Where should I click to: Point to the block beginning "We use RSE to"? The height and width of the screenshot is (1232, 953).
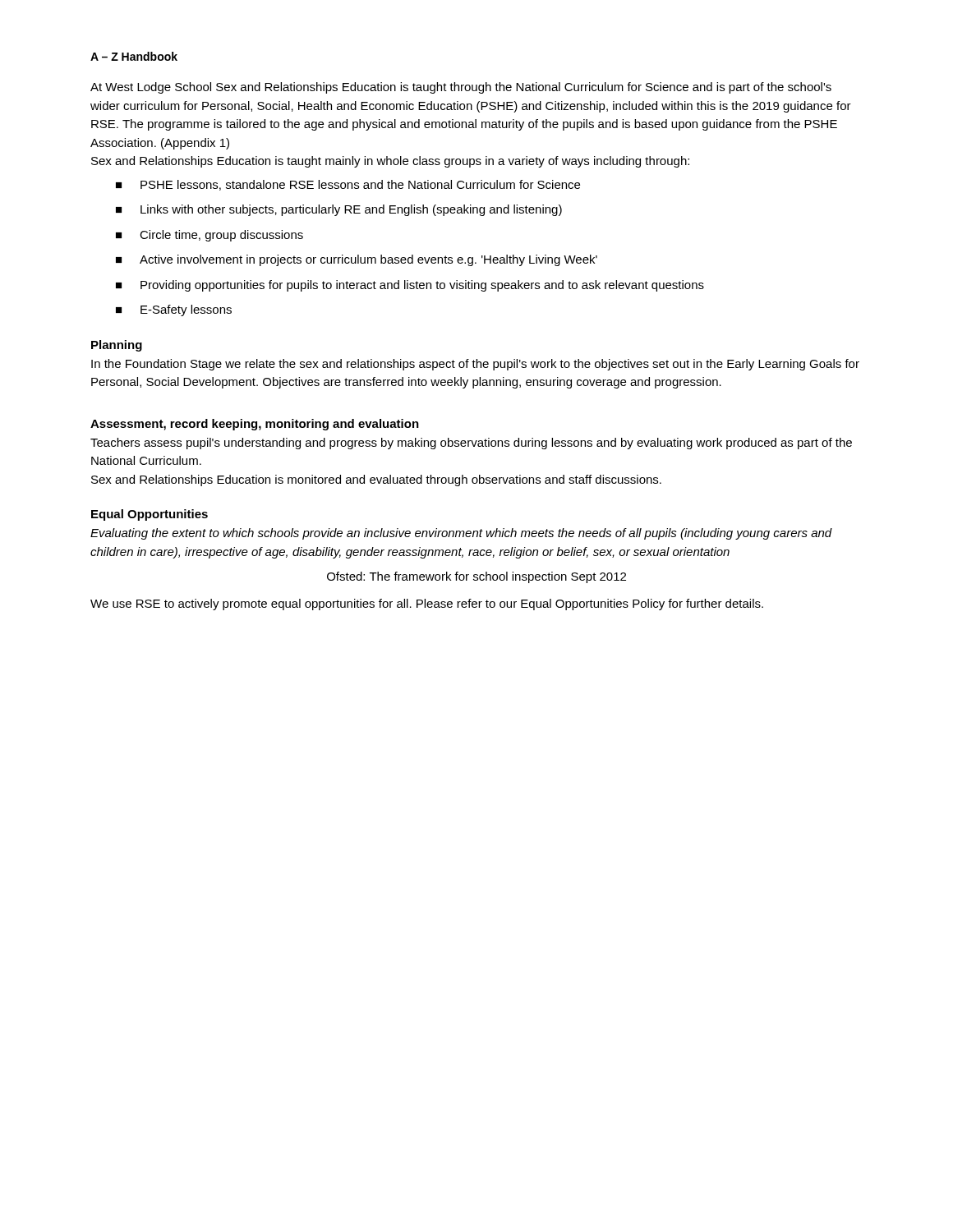pyautogui.click(x=427, y=603)
